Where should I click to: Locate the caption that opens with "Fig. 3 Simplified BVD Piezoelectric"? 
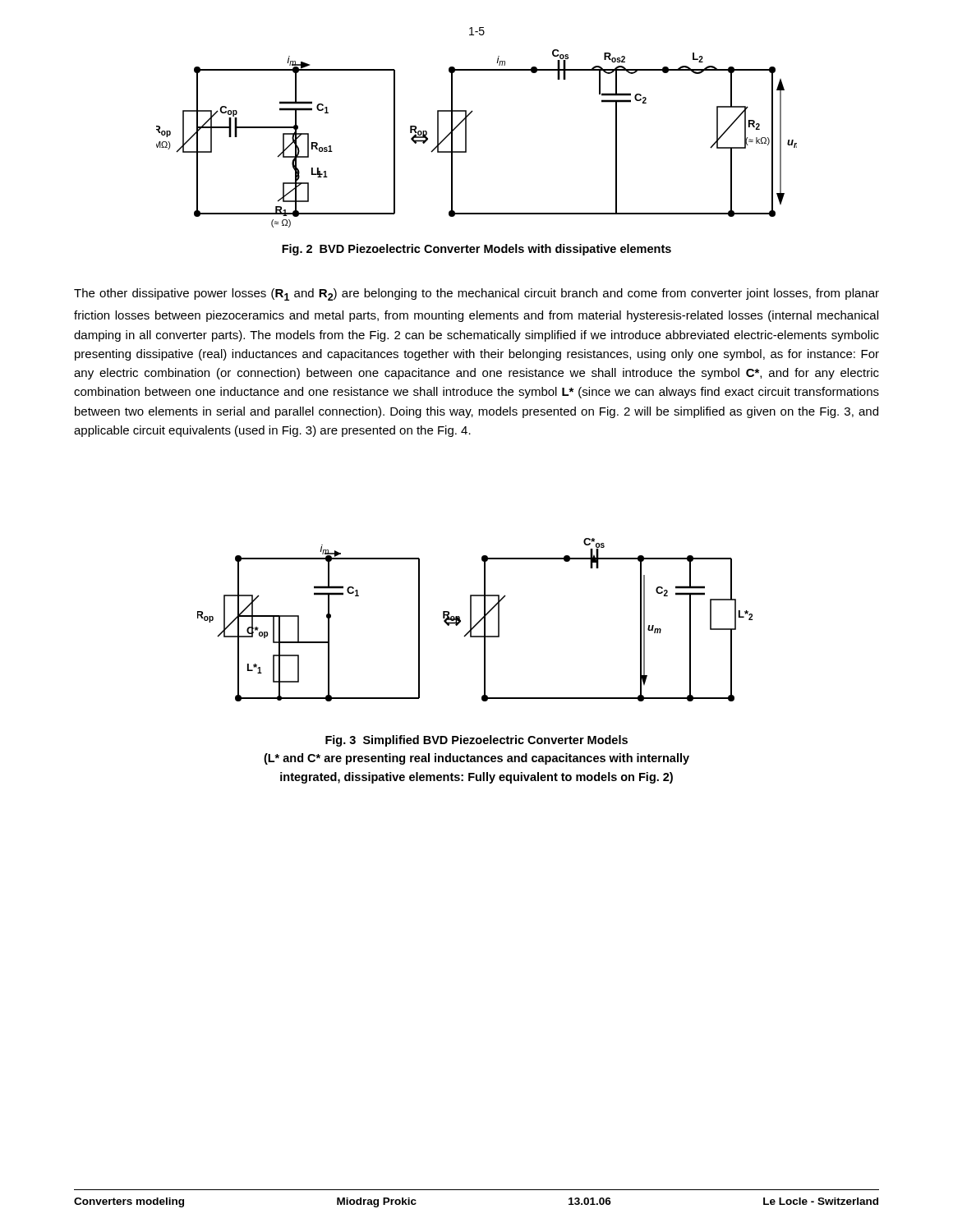point(476,758)
